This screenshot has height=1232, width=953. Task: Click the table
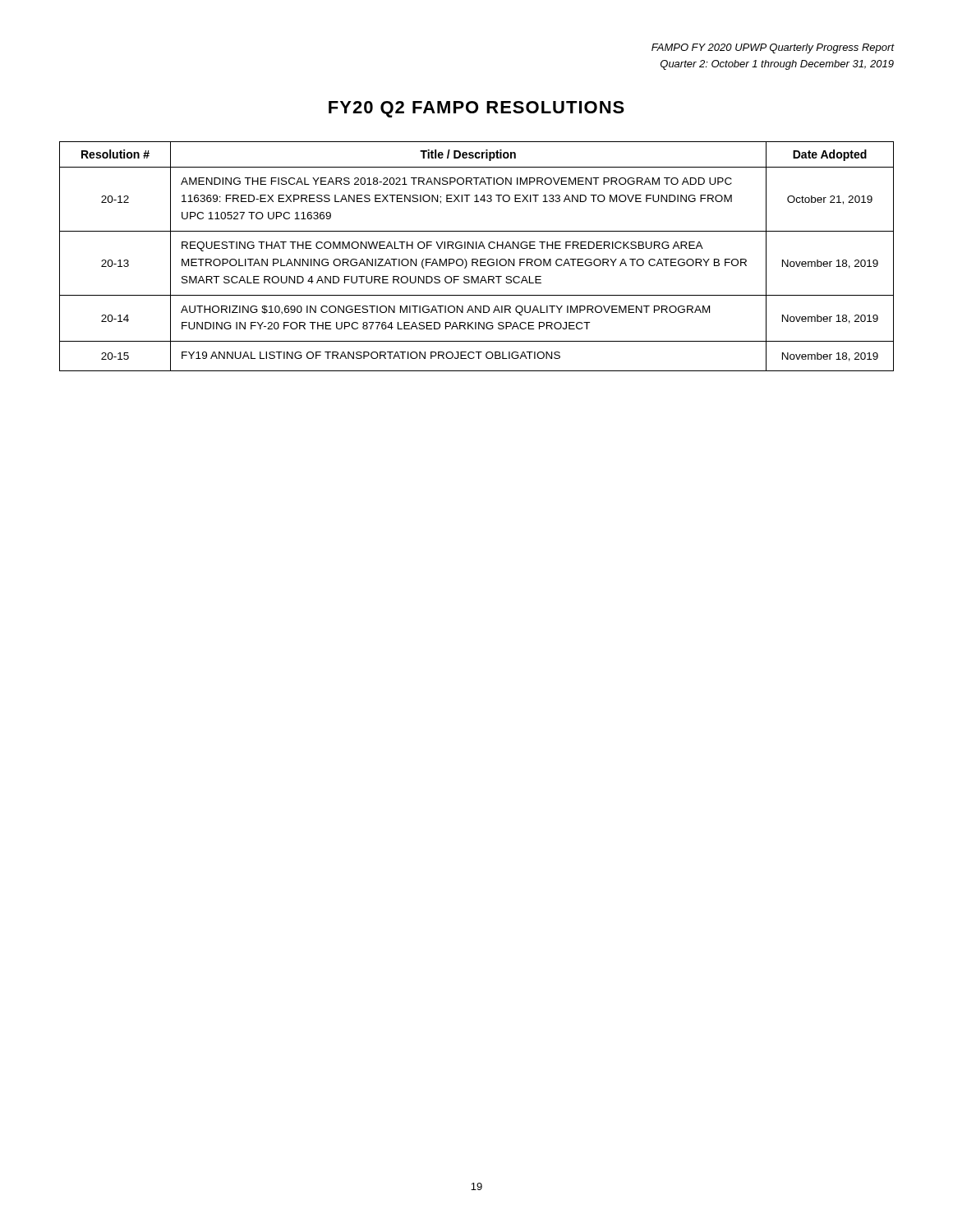[x=476, y=256]
